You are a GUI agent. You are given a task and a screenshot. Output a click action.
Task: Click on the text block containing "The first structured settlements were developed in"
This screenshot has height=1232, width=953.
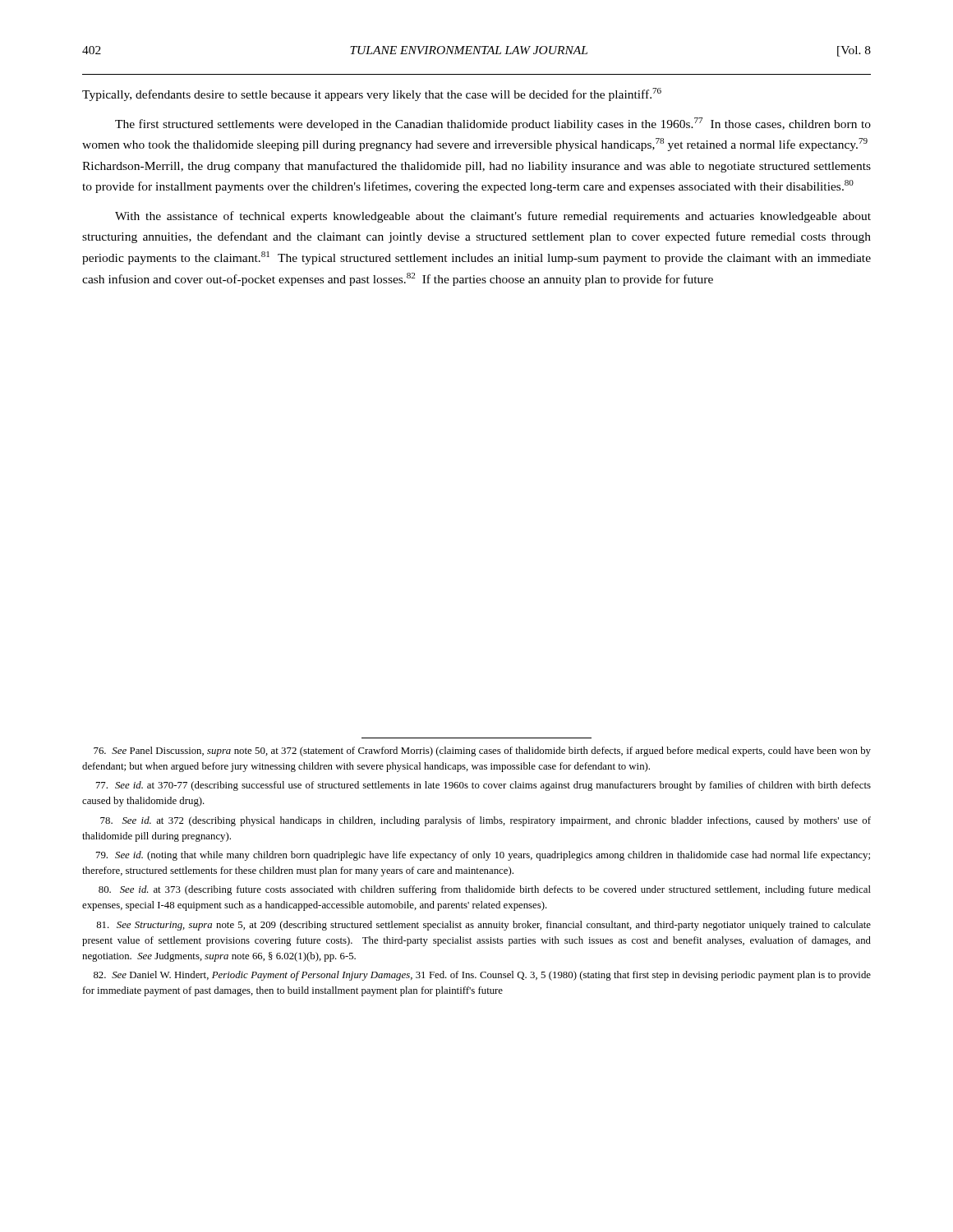[x=476, y=155]
